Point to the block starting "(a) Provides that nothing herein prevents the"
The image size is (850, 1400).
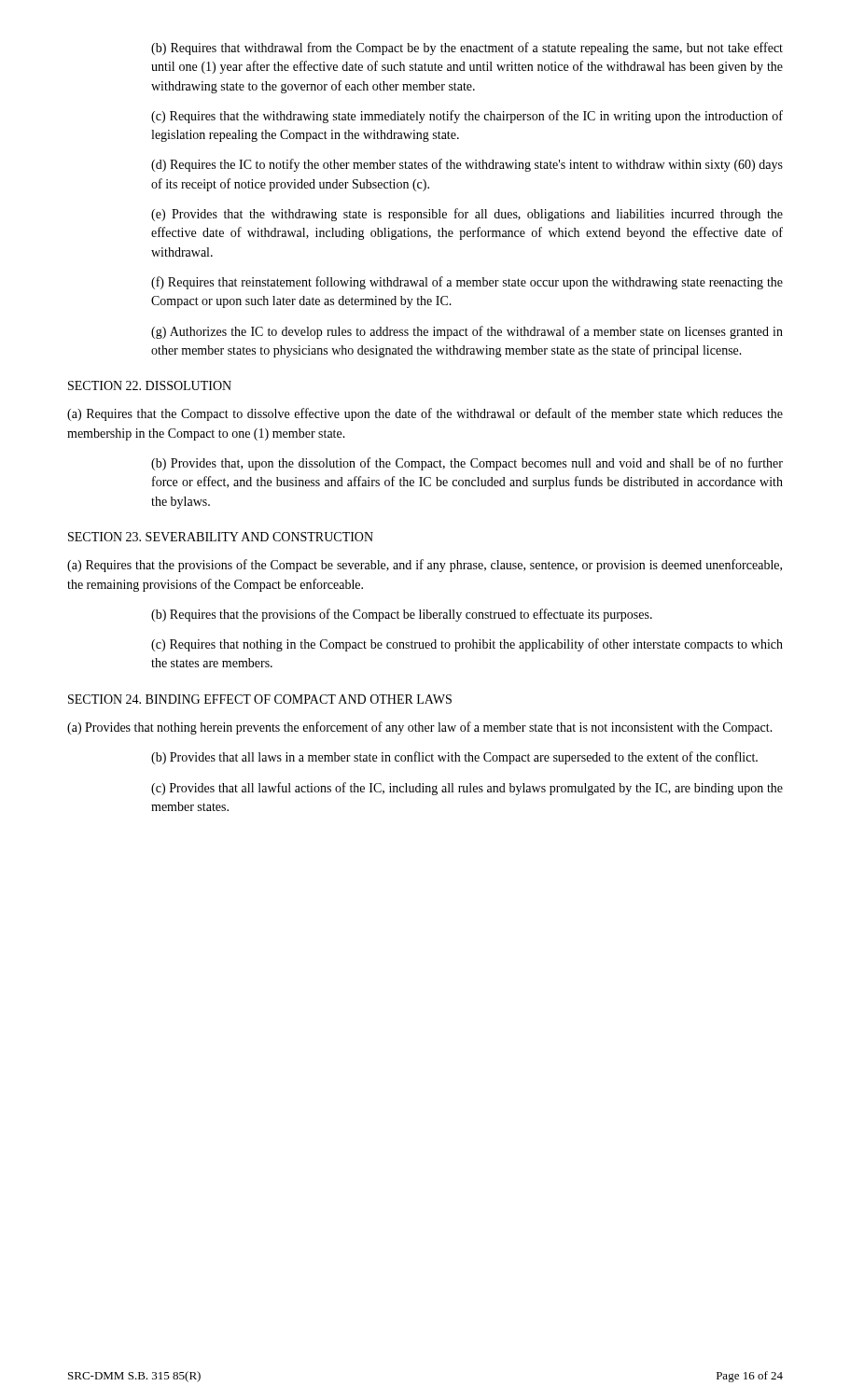click(425, 728)
